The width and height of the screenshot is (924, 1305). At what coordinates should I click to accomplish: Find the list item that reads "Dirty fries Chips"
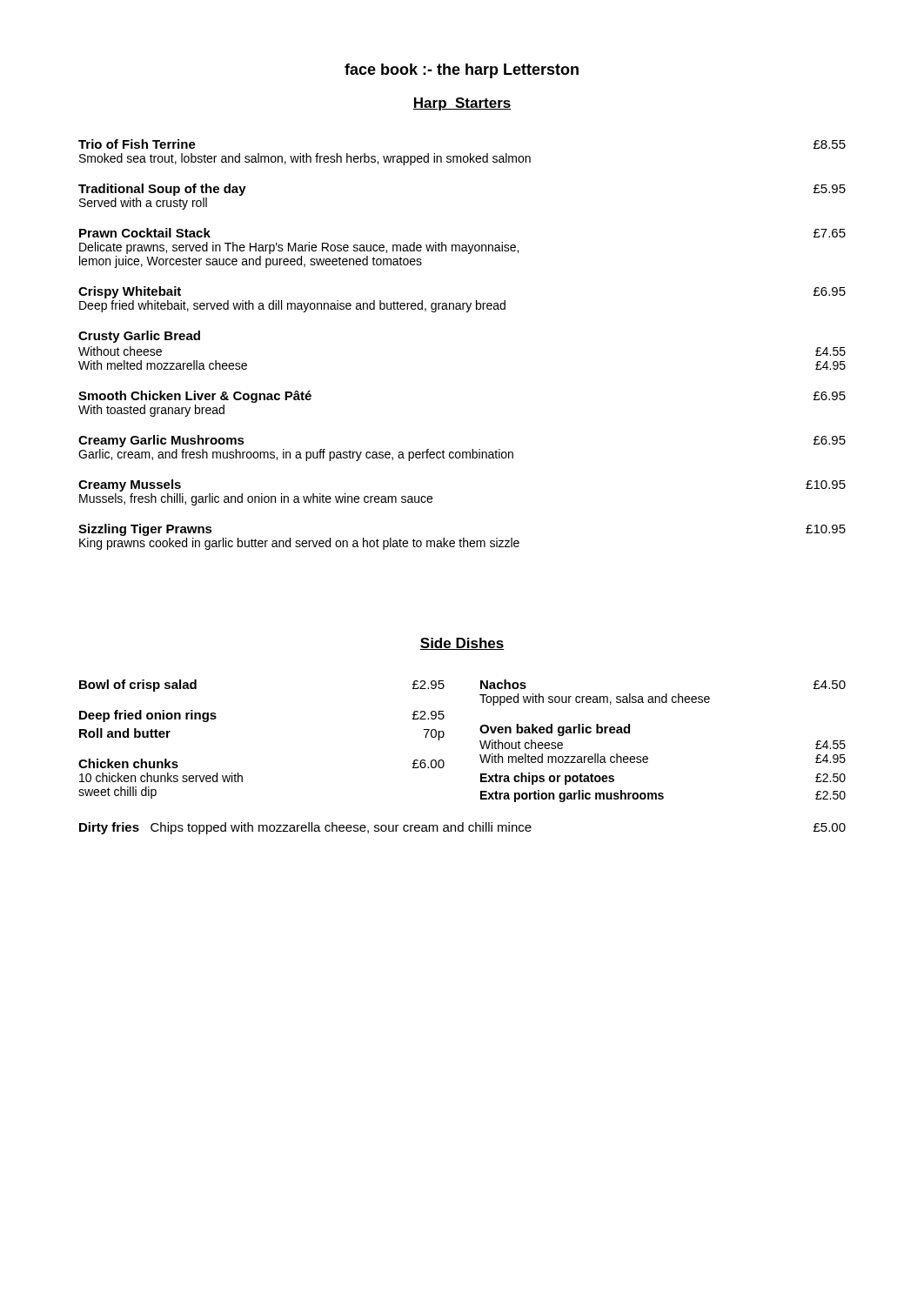tap(462, 827)
